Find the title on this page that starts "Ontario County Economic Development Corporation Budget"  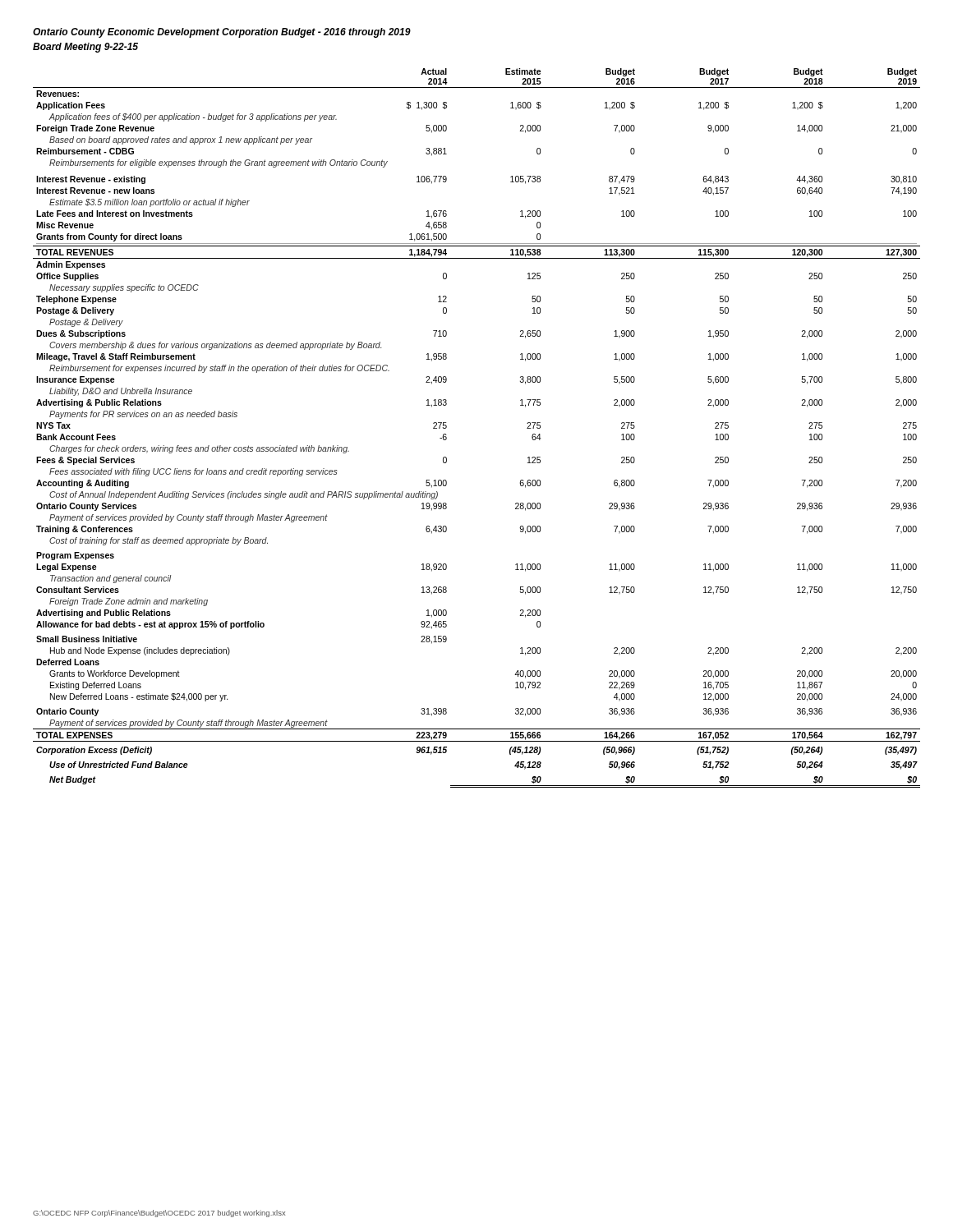[222, 39]
